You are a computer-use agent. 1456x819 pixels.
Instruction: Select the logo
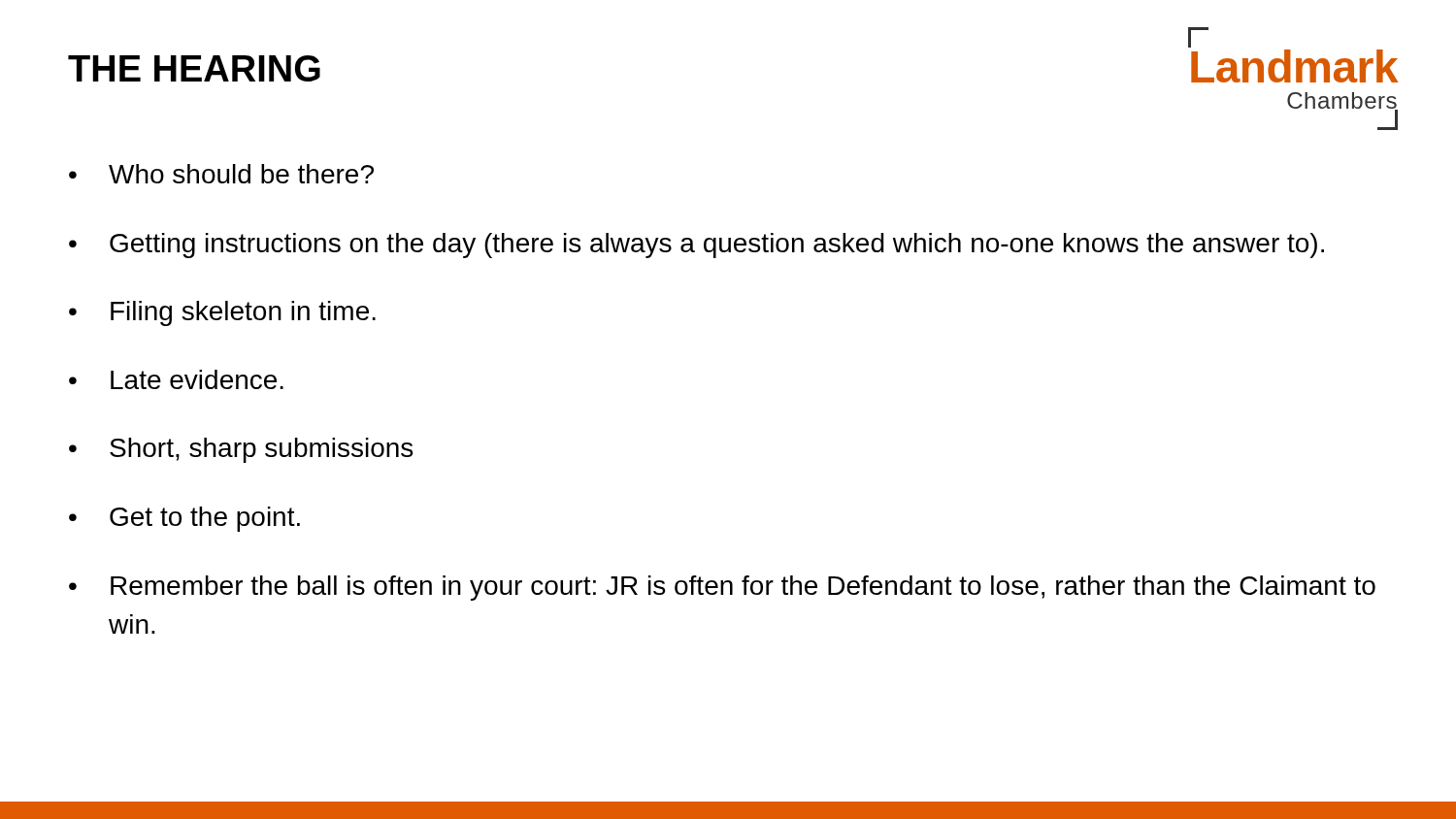(1293, 79)
